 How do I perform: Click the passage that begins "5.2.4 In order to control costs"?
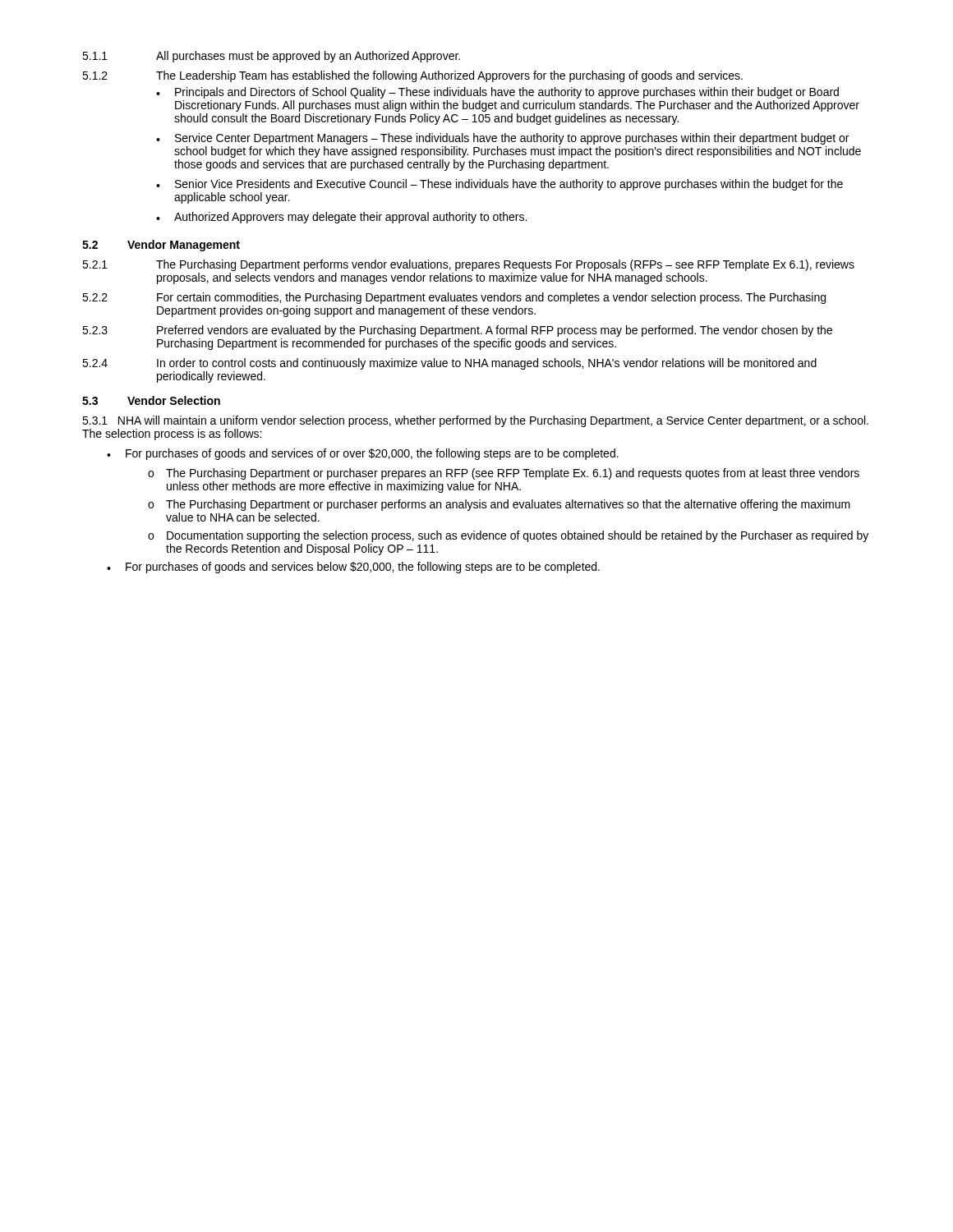coord(476,370)
